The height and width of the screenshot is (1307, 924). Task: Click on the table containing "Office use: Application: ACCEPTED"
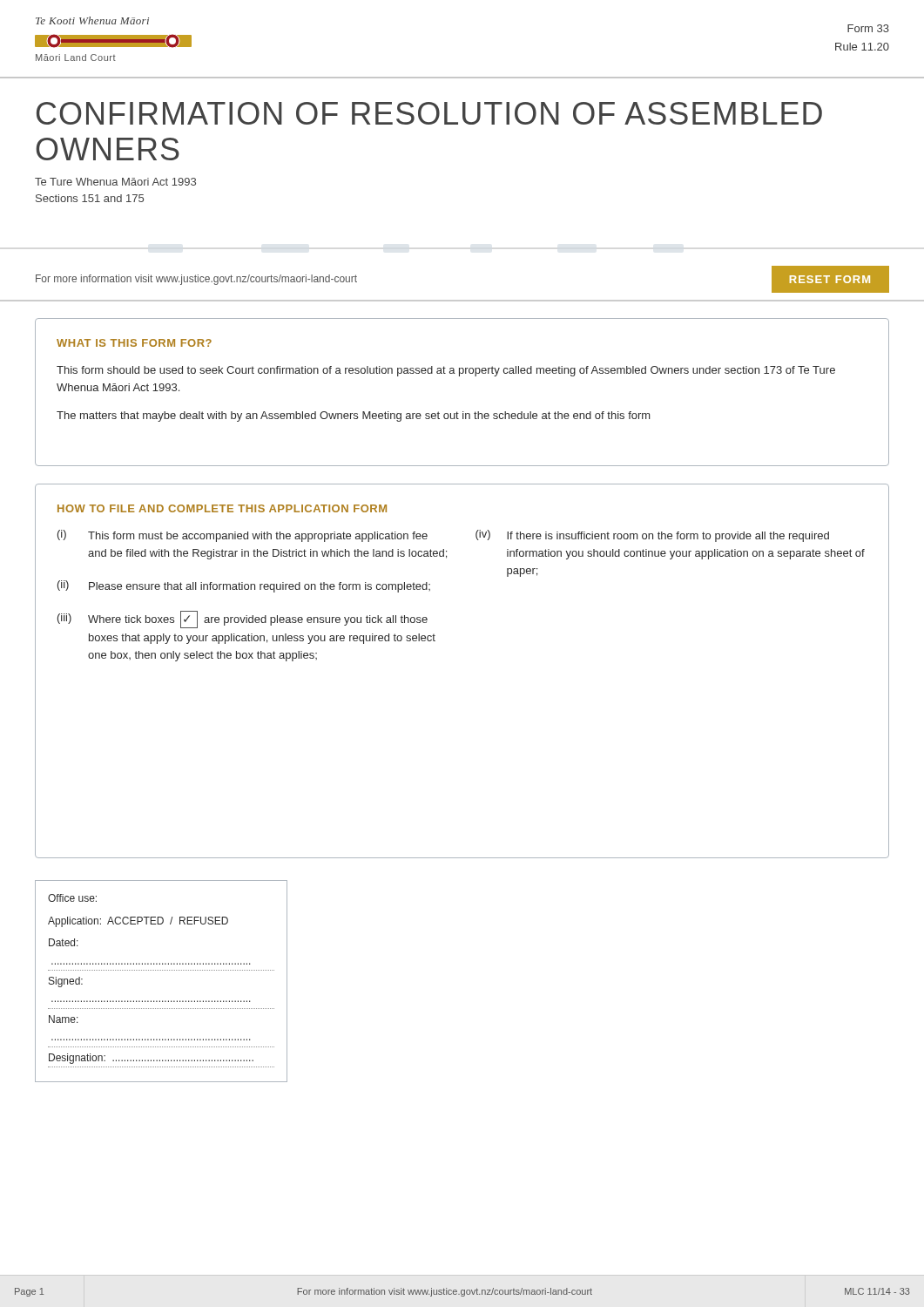click(161, 981)
